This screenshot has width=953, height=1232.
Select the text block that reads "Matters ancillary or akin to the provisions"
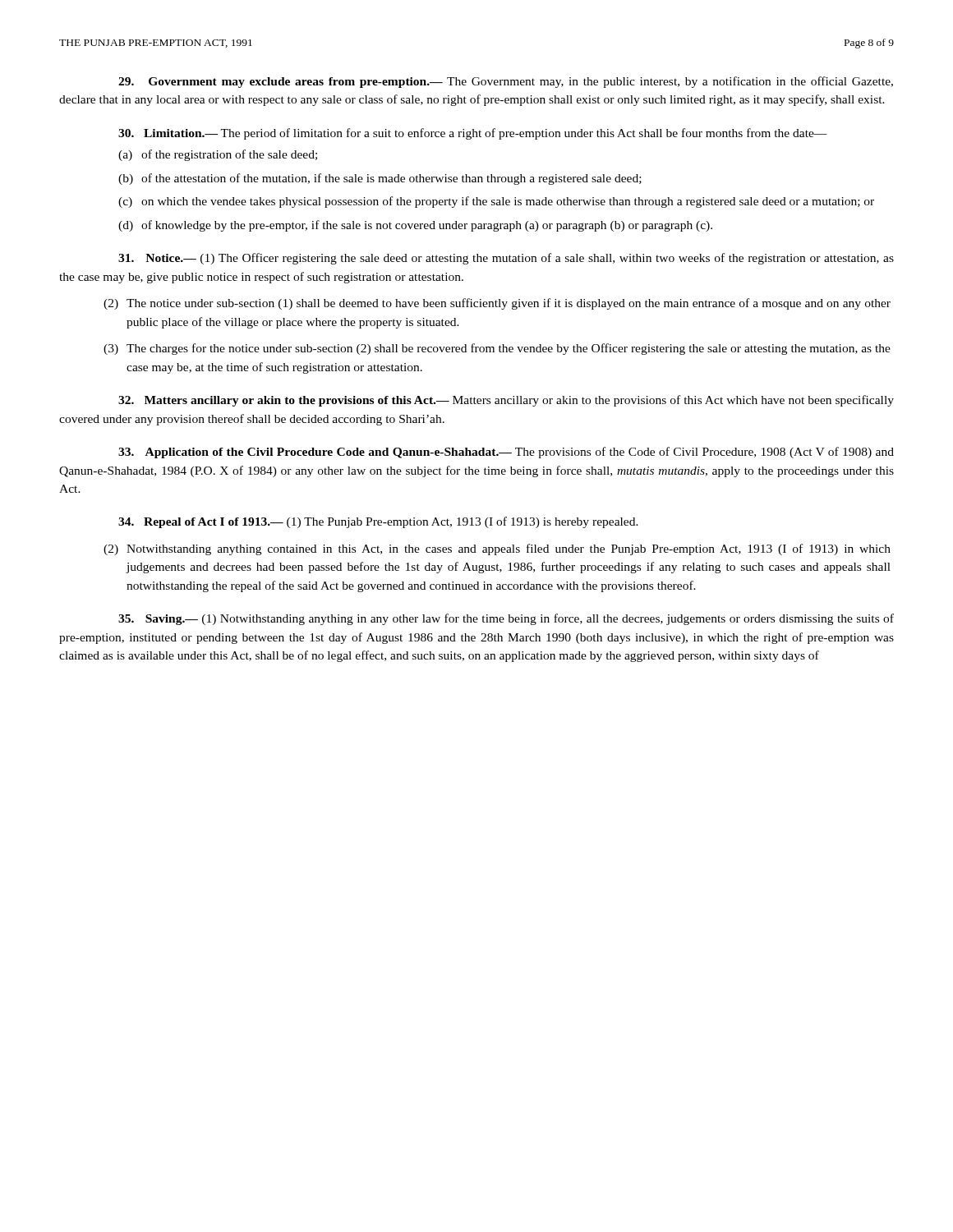tap(476, 410)
